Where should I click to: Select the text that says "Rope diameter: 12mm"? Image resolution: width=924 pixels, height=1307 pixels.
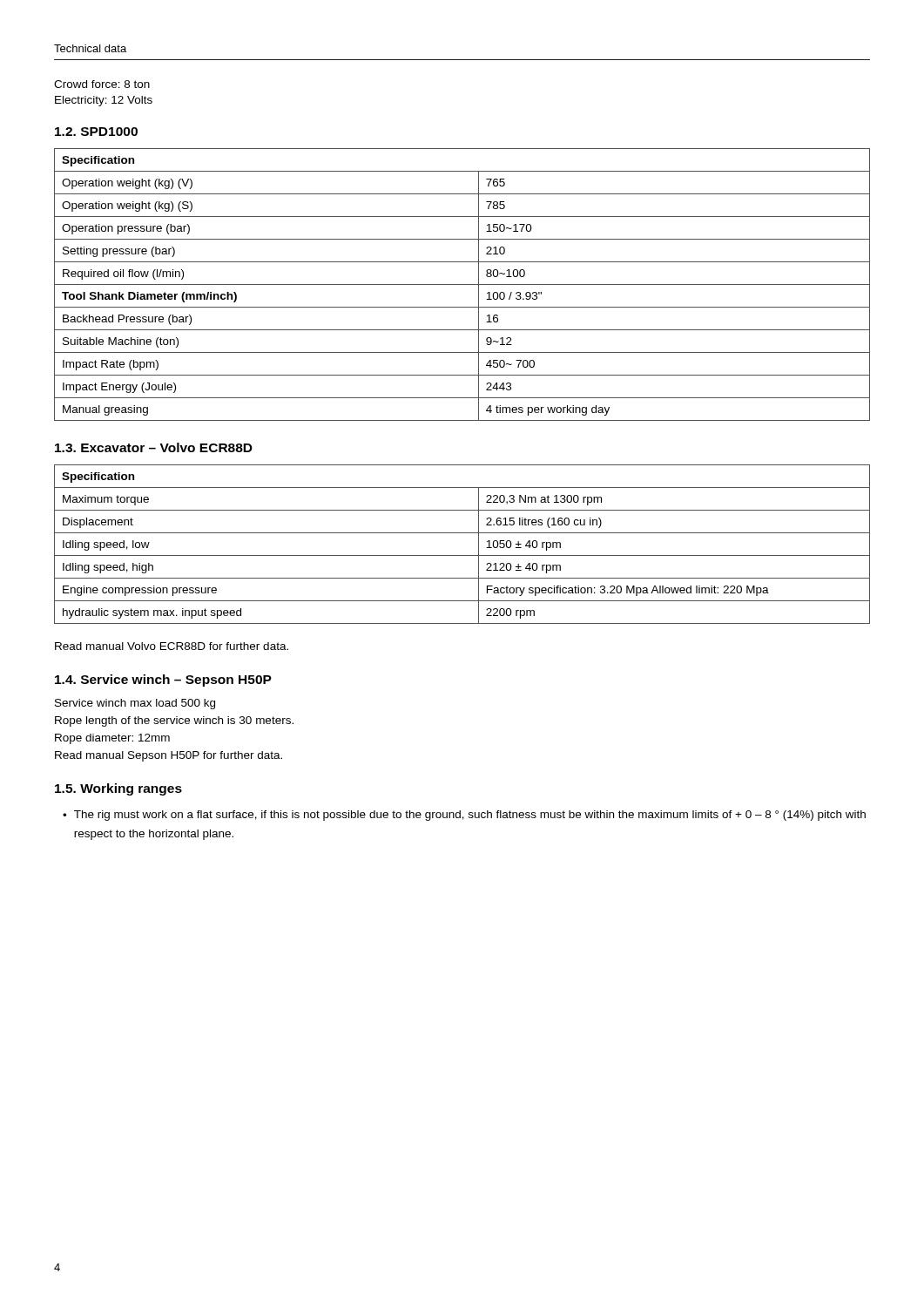point(112,738)
